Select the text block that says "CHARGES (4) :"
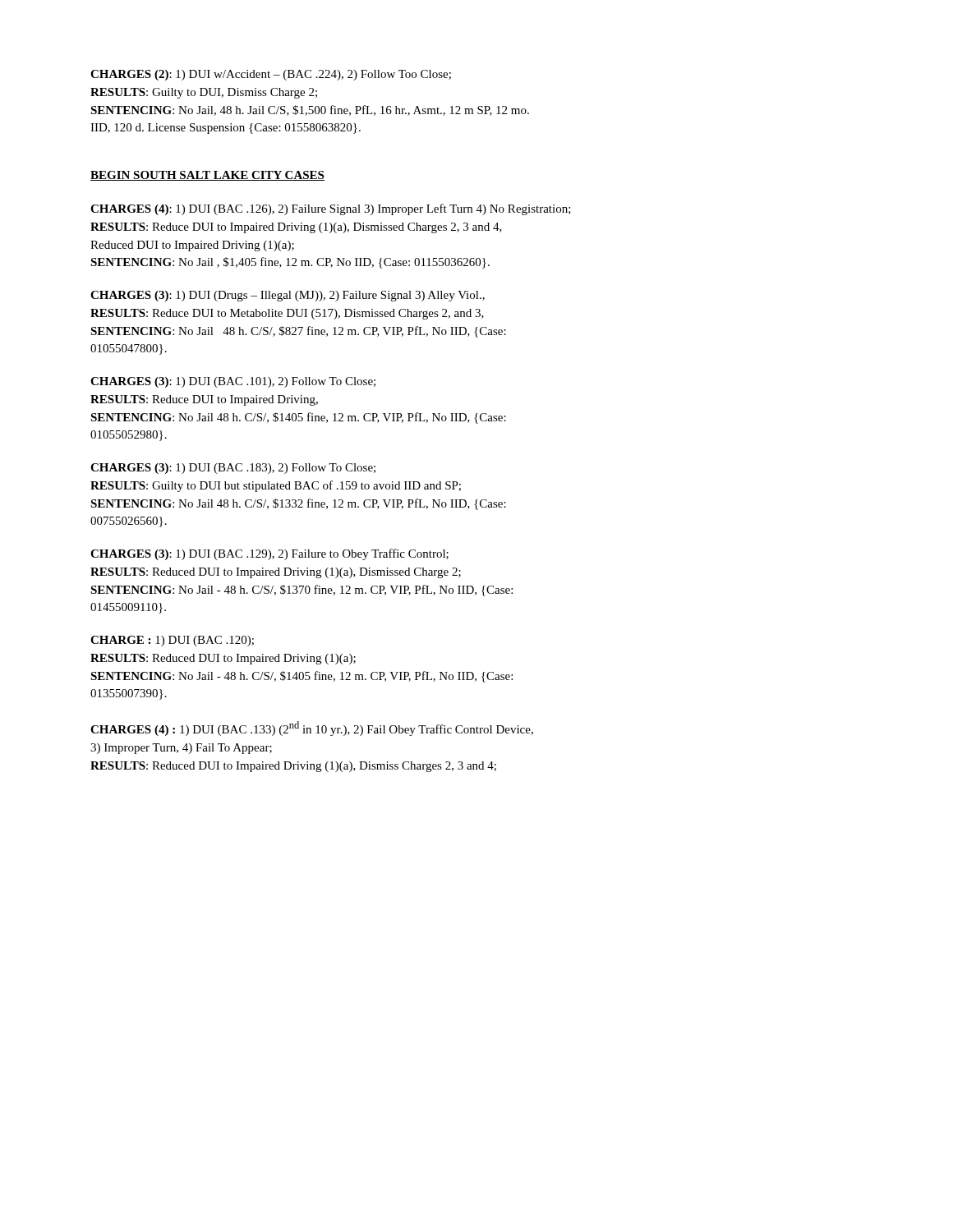This screenshot has height=1232, width=953. [312, 729]
